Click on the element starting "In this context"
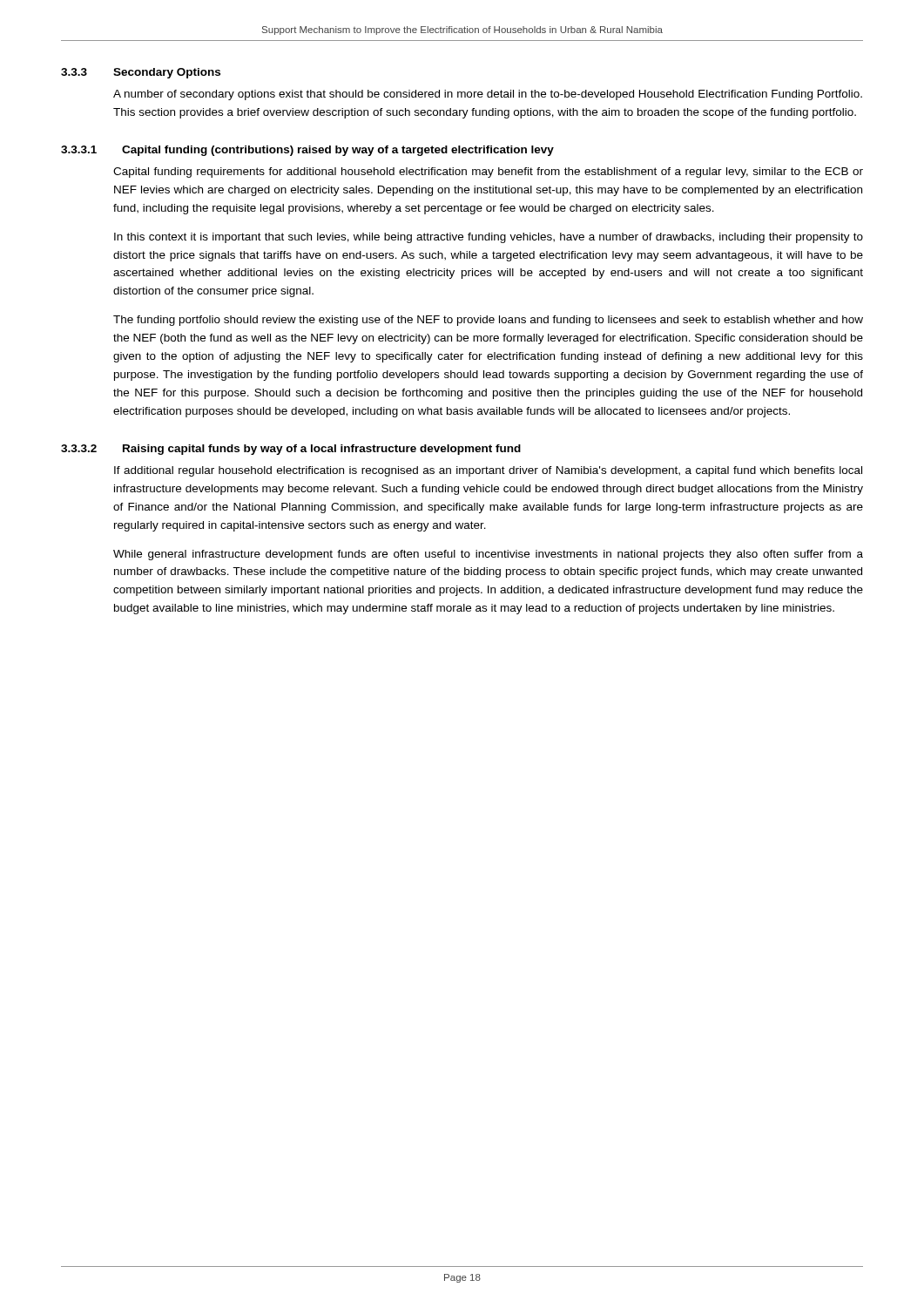Viewport: 924px width, 1307px height. [x=488, y=264]
